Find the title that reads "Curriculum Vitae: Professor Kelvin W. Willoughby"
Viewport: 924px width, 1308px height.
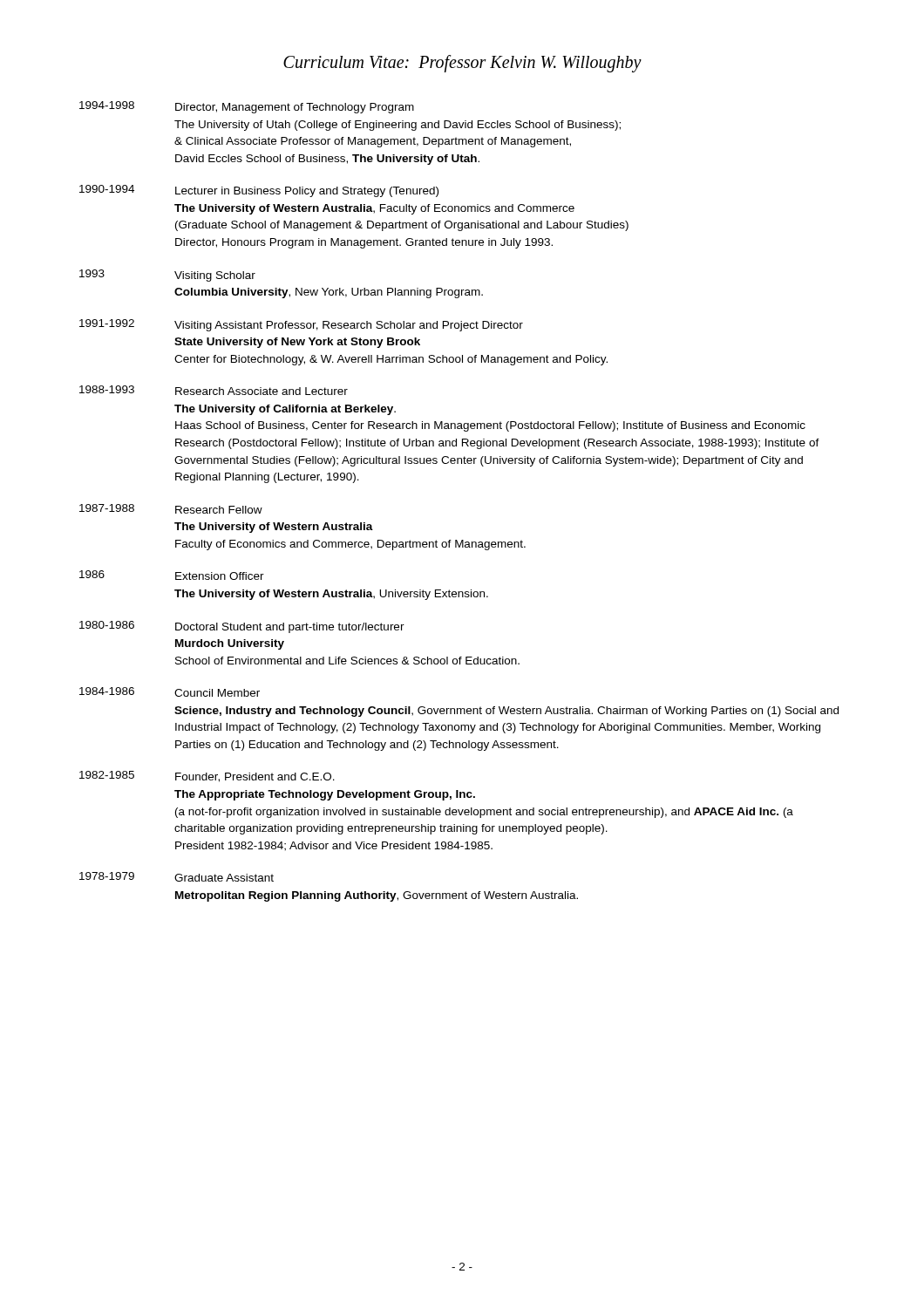[462, 62]
